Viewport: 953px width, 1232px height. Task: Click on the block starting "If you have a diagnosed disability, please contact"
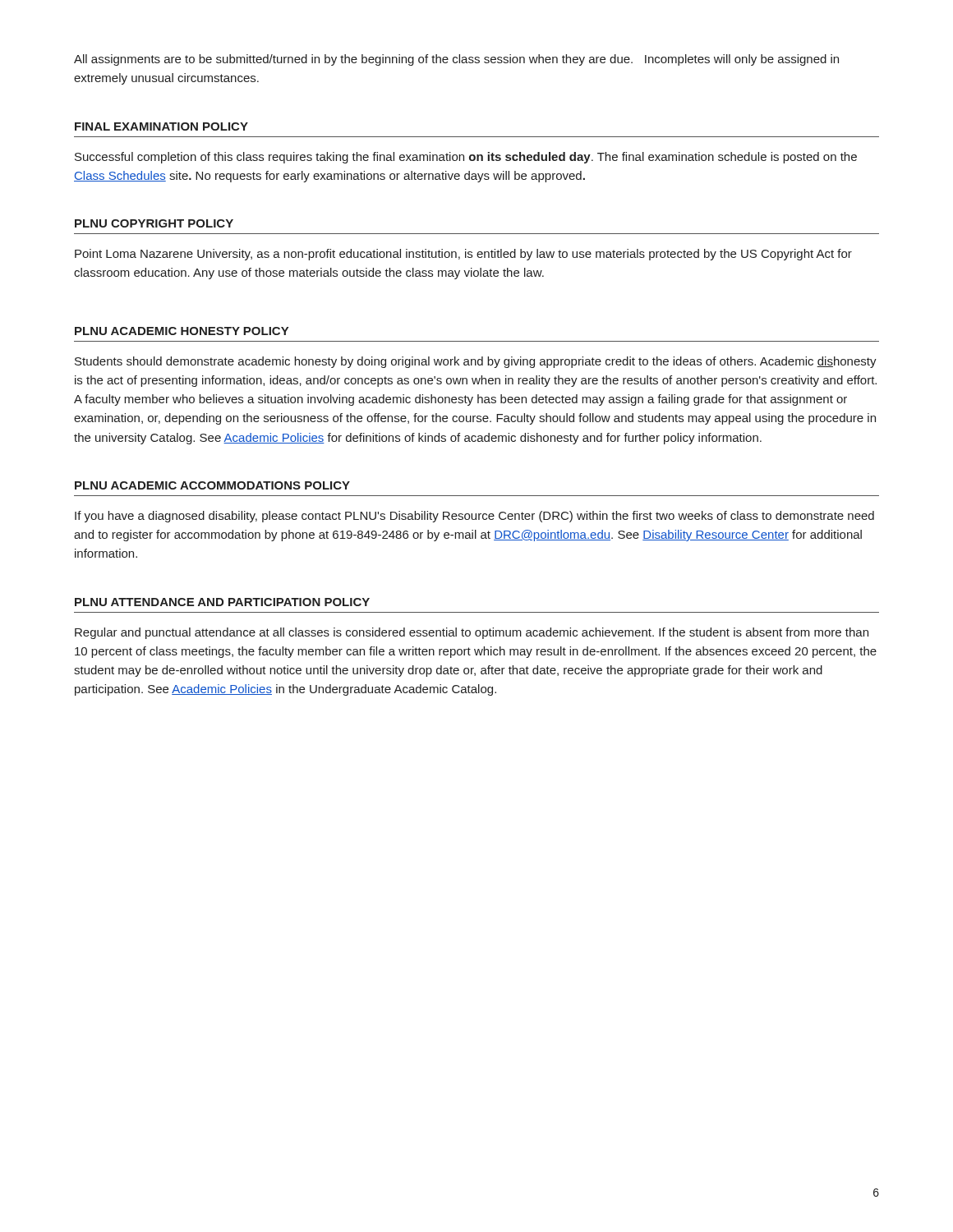point(474,534)
